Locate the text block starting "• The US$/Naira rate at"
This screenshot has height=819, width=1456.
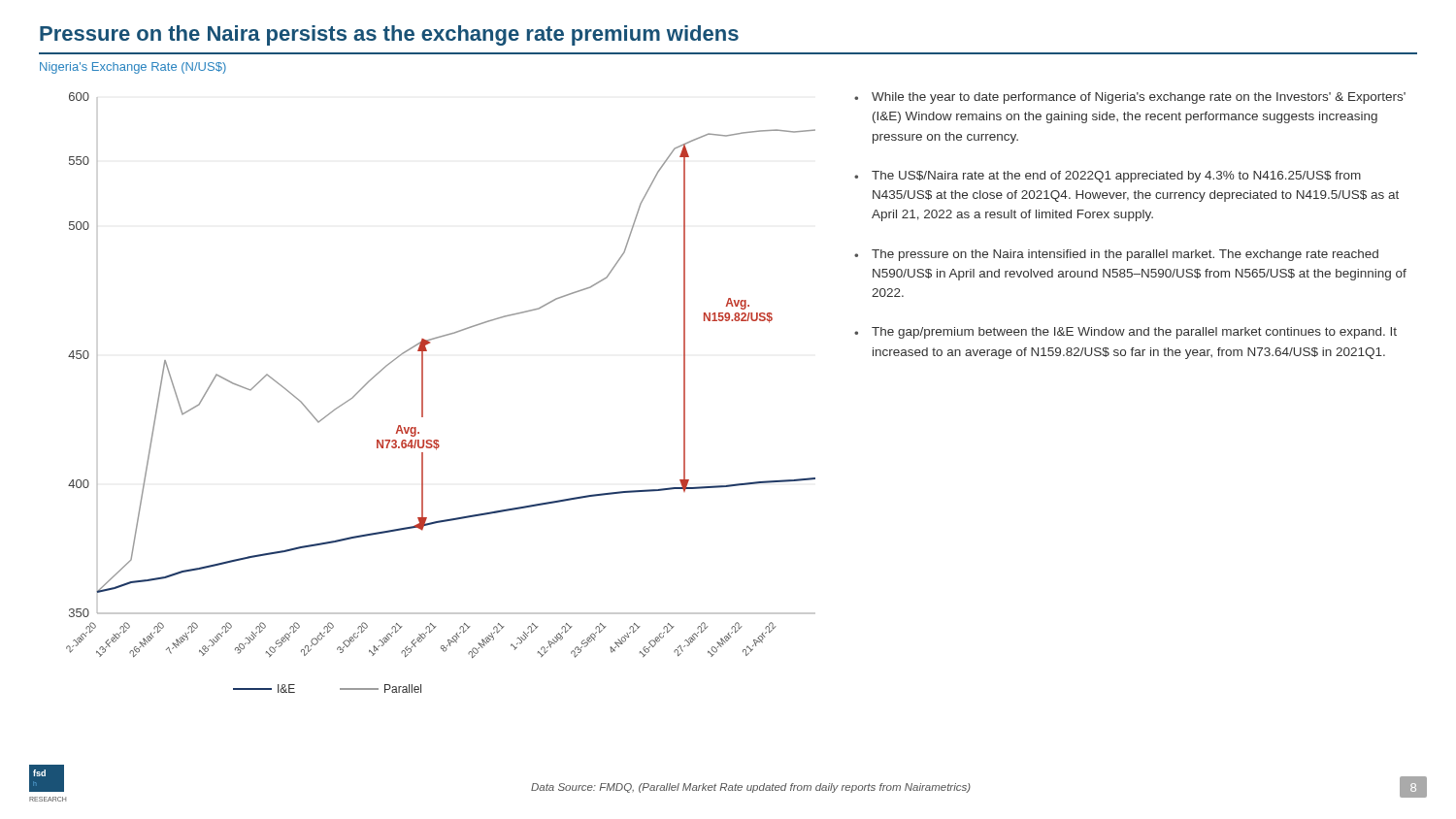(1131, 195)
